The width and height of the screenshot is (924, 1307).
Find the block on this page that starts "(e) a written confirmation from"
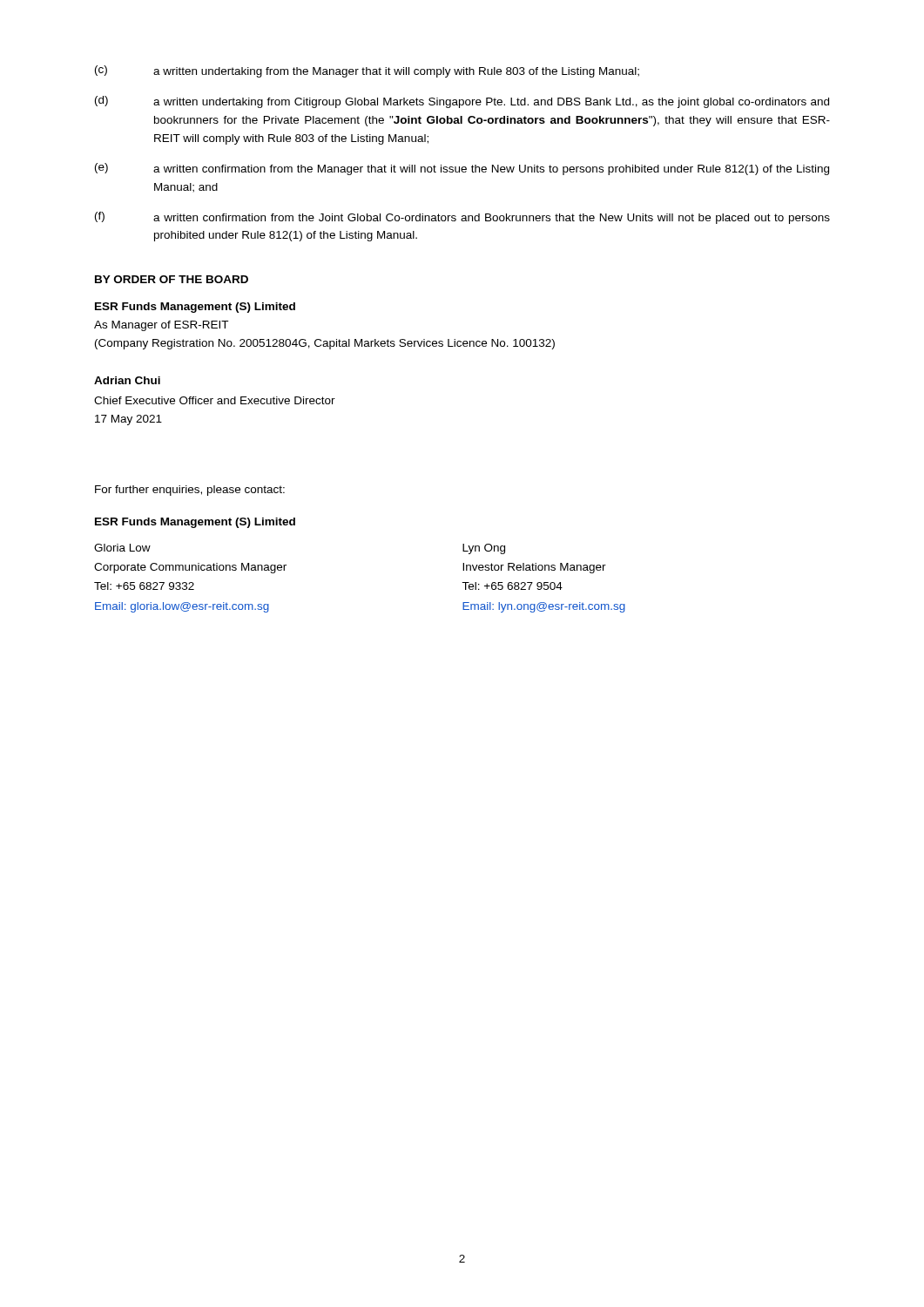(x=462, y=178)
